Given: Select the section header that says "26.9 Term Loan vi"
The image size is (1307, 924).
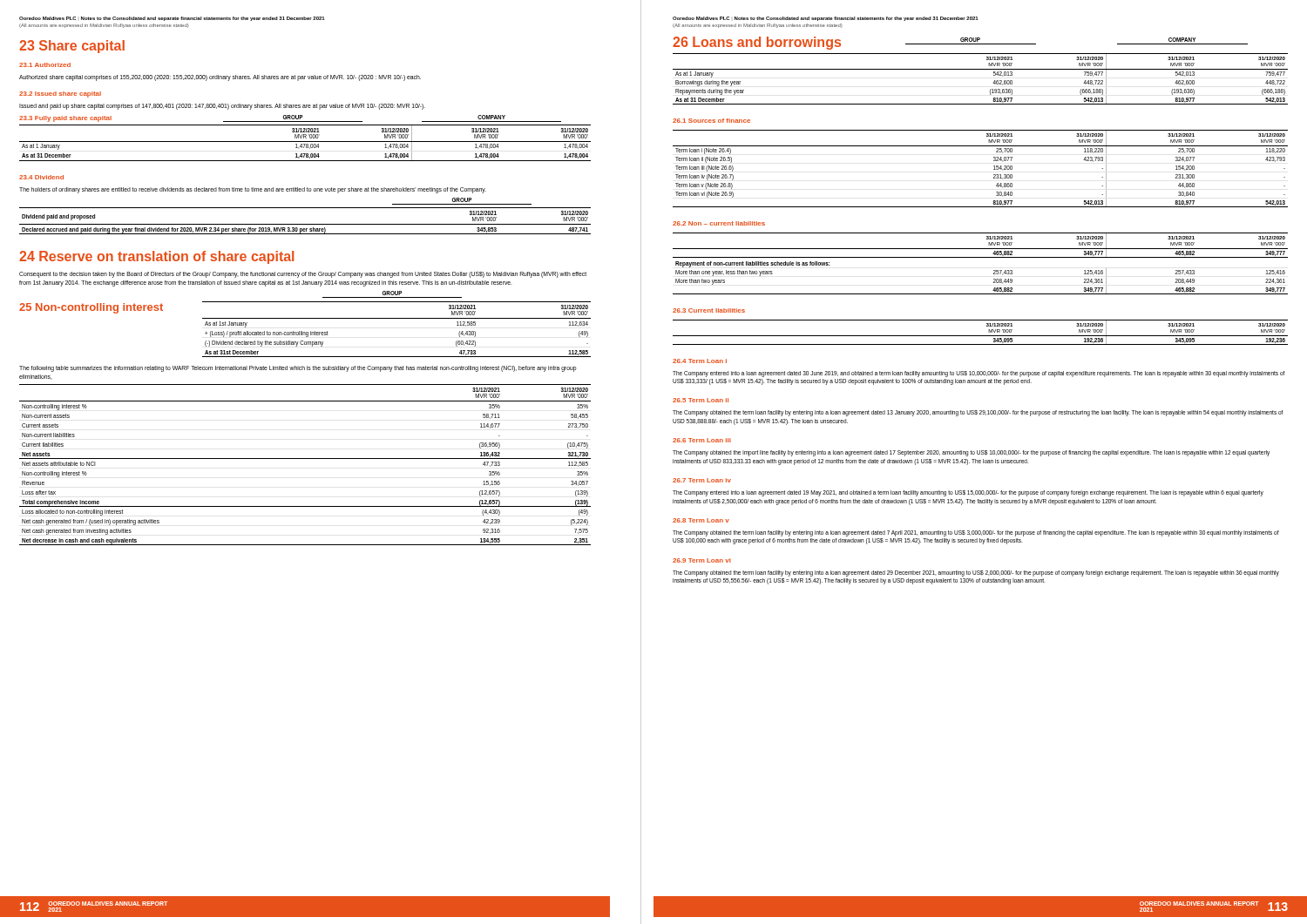Looking at the screenshot, I should pyautogui.click(x=980, y=560).
